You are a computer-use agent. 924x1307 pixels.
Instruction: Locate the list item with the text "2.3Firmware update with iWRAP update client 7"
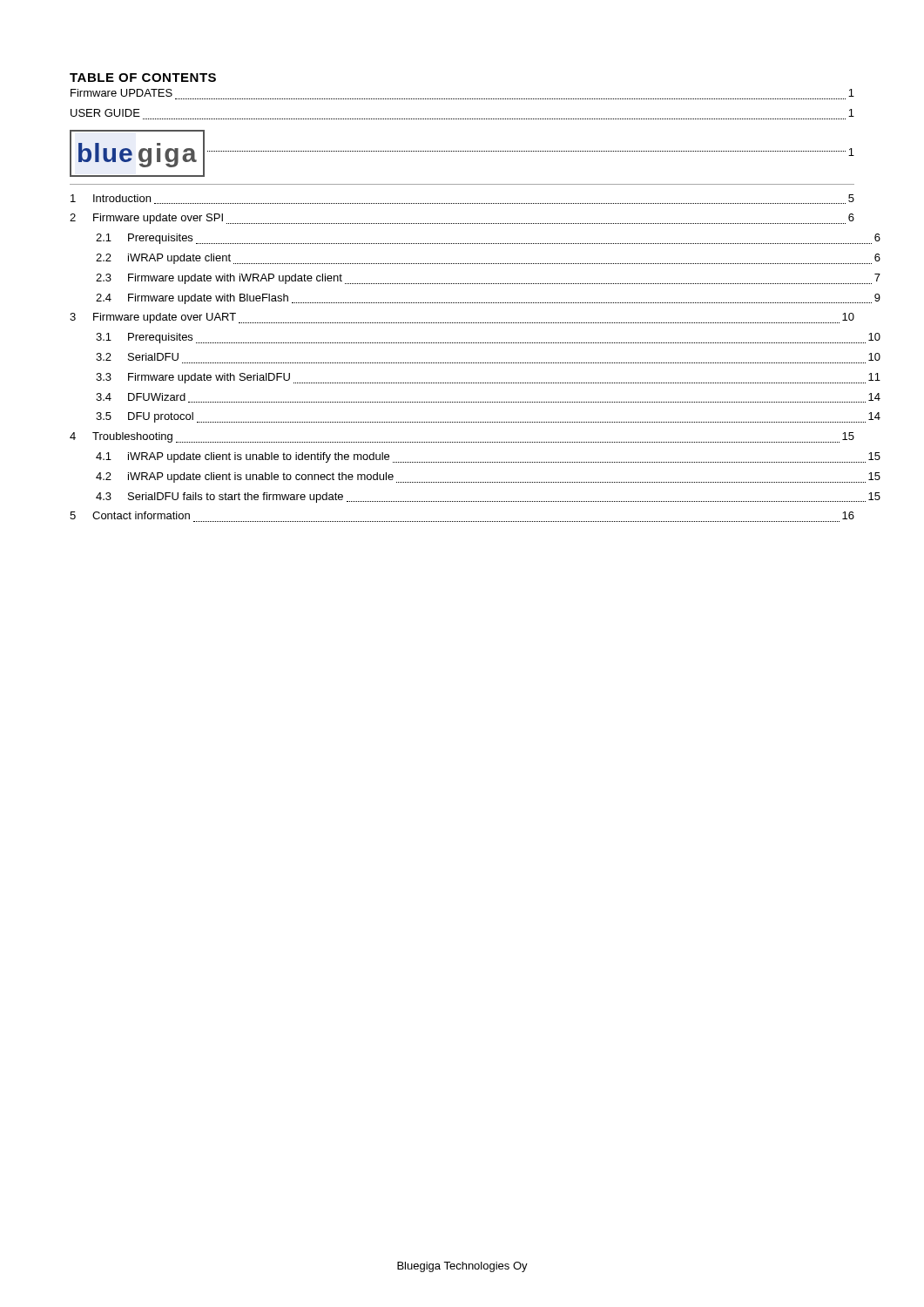tap(488, 278)
